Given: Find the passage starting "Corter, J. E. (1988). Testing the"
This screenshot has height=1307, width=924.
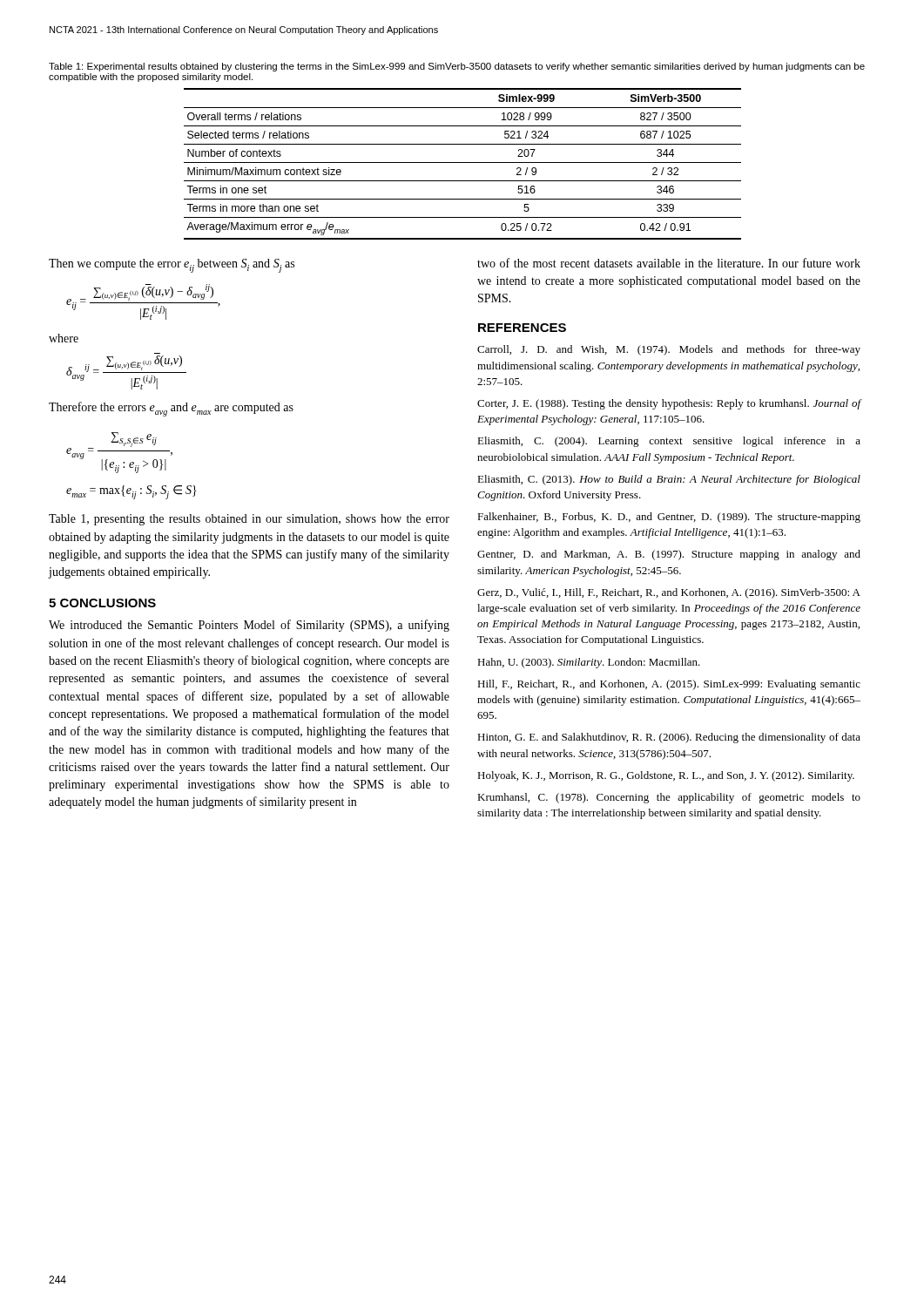Looking at the screenshot, I should (x=669, y=411).
